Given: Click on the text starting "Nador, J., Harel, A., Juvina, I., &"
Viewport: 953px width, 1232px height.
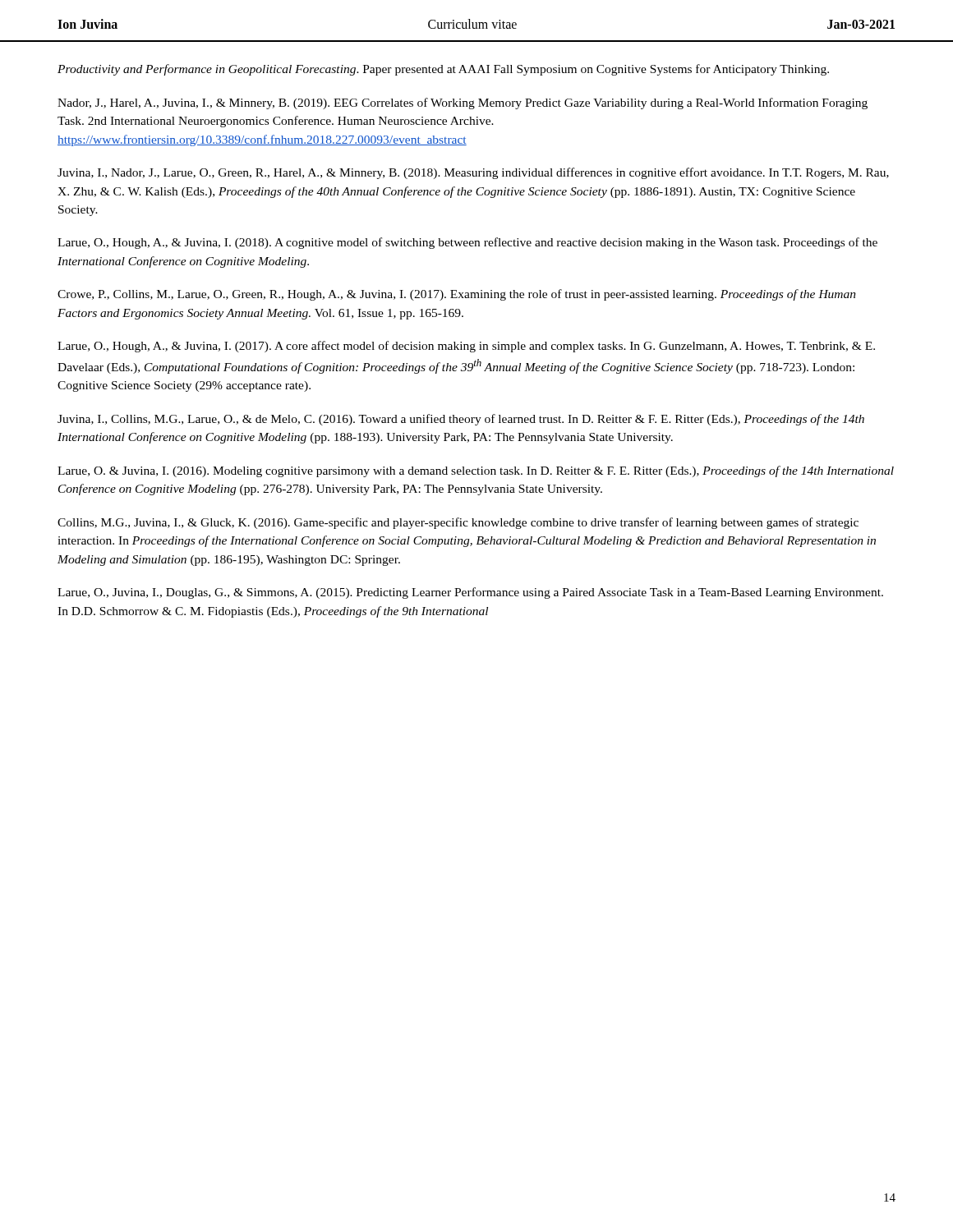Looking at the screenshot, I should coord(476,121).
